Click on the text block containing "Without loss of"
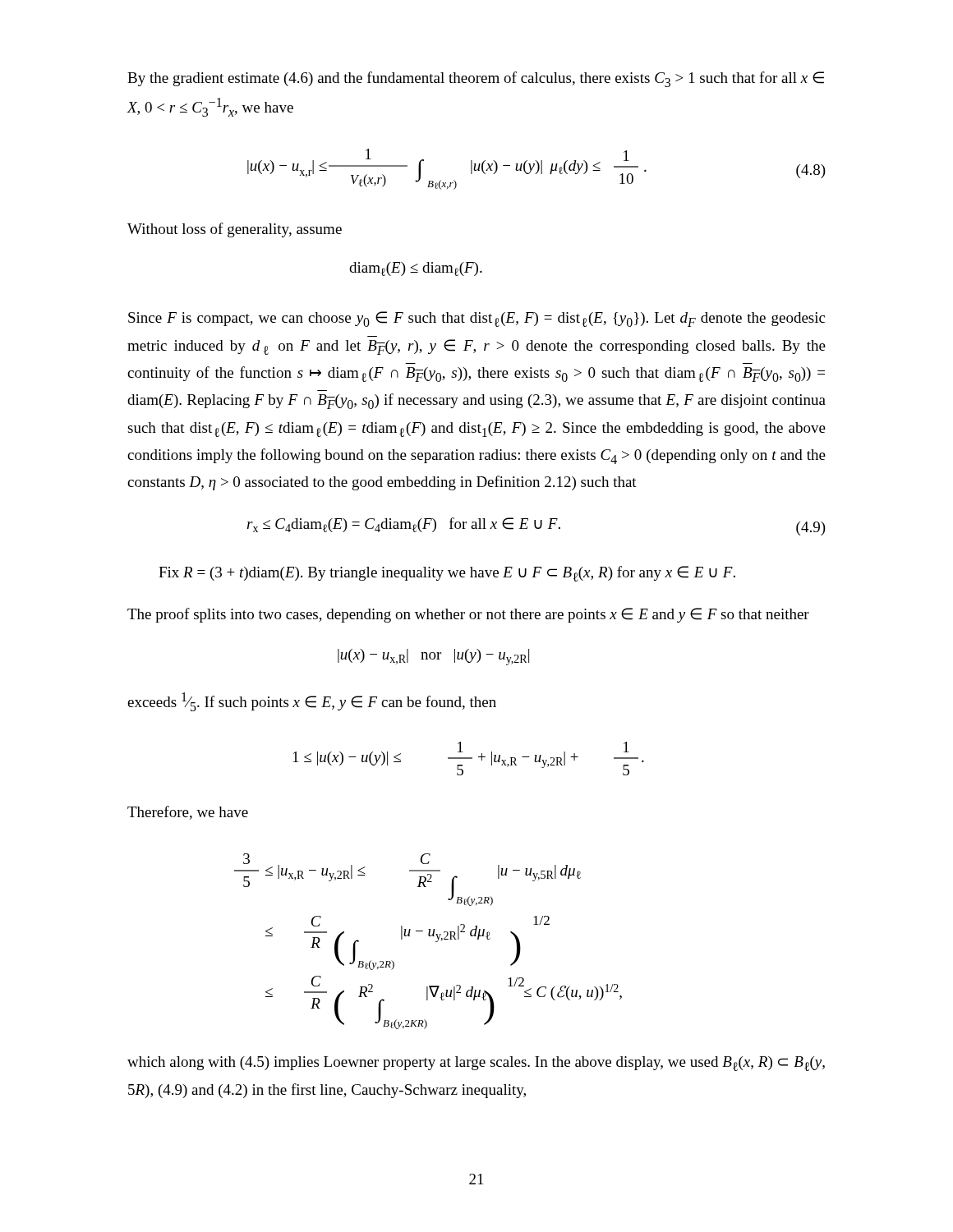This screenshot has height=1232, width=953. pos(235,229)
